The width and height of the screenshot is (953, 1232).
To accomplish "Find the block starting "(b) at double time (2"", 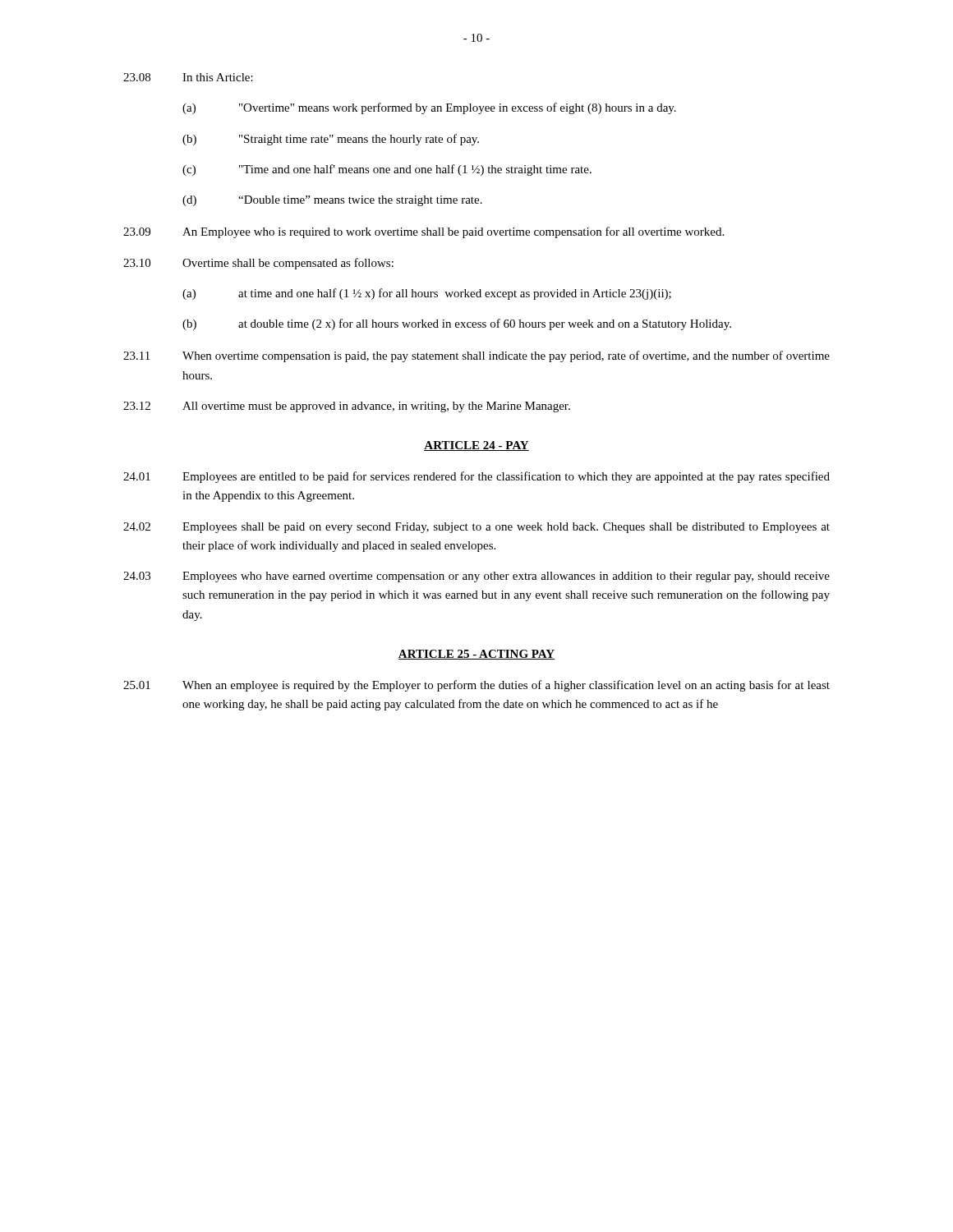I will coord(506,324).
